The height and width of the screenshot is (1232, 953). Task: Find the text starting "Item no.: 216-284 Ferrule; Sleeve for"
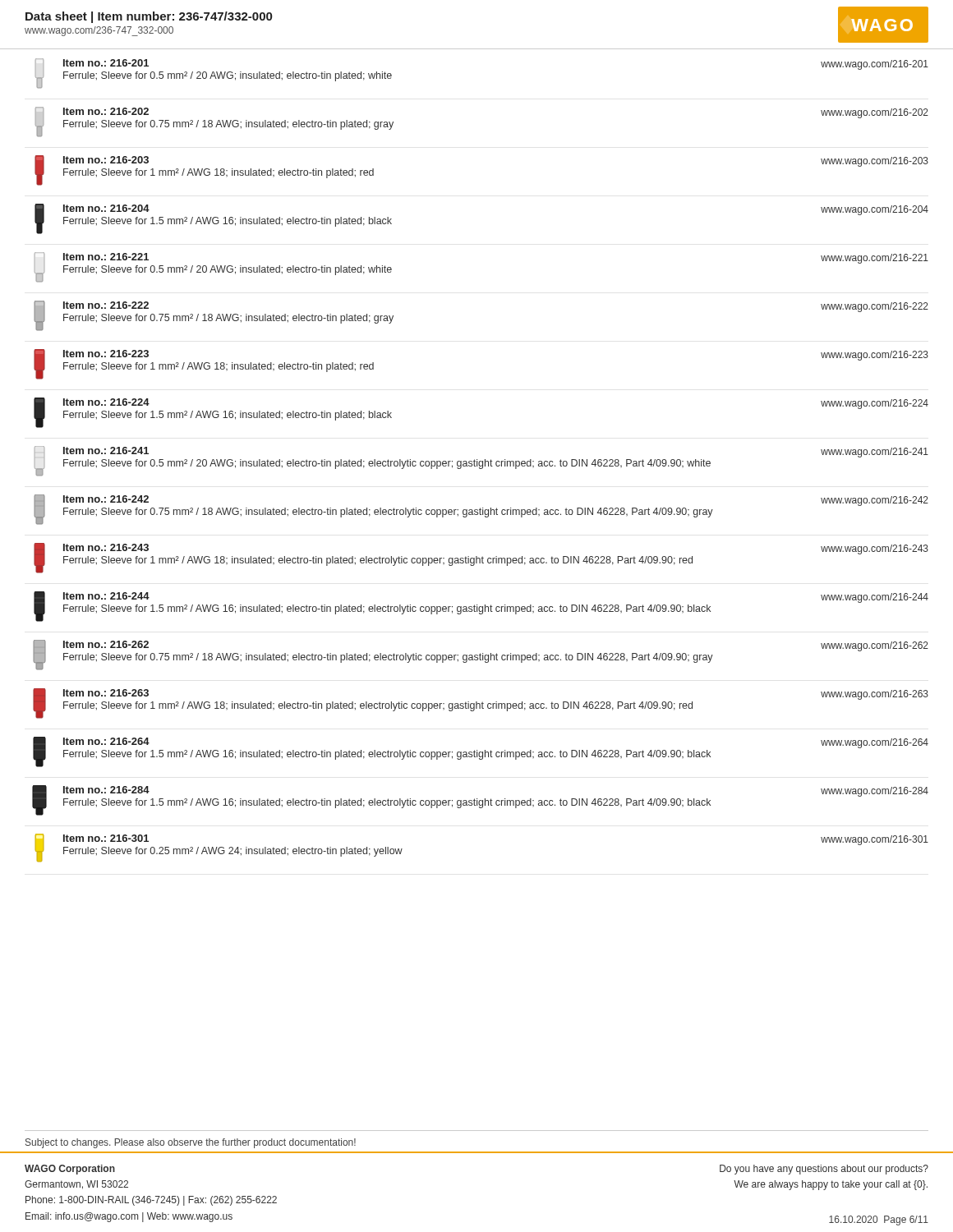[x=476, y=800]
